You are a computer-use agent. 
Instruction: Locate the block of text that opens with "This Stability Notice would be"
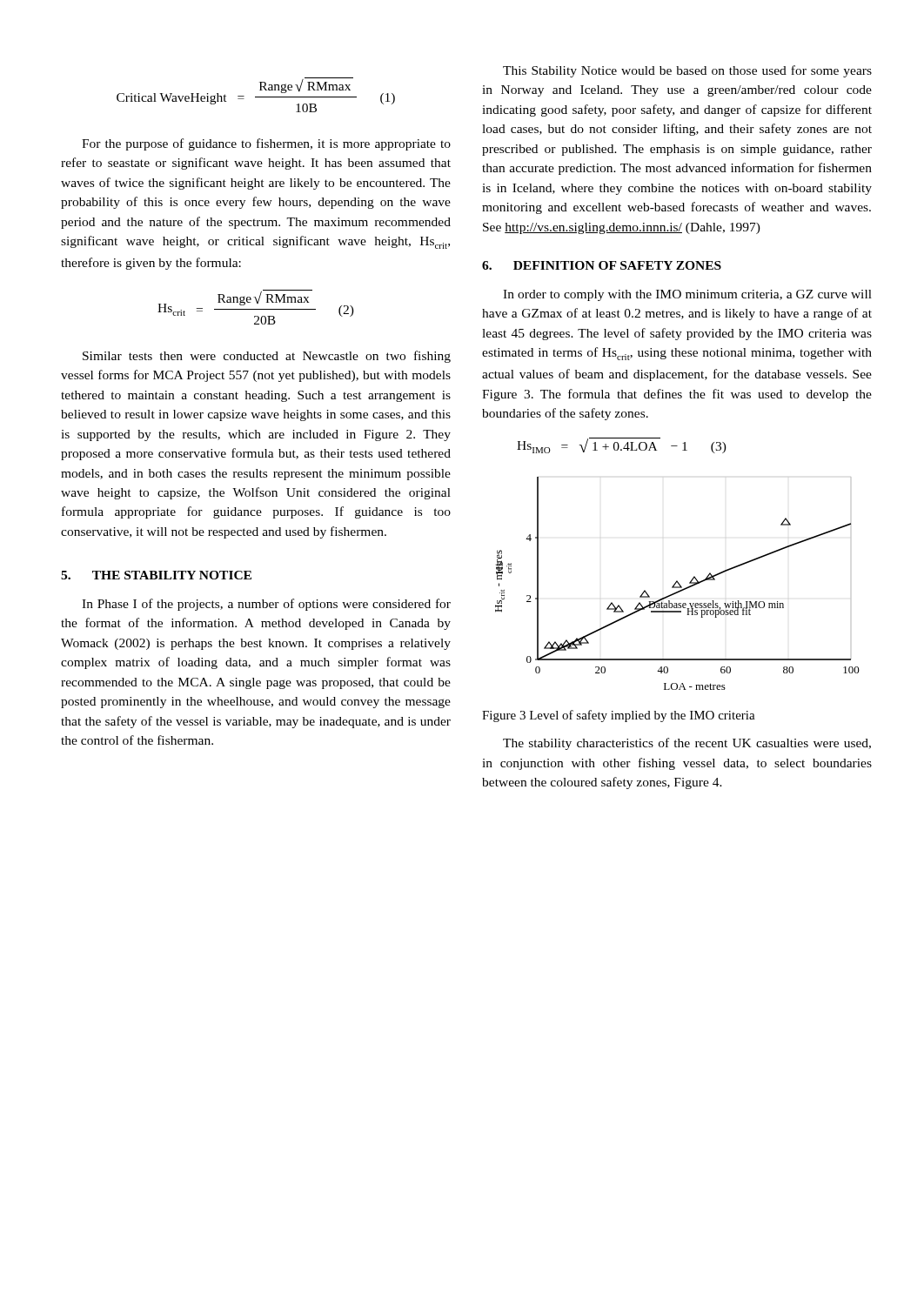(x=677, y=149)
